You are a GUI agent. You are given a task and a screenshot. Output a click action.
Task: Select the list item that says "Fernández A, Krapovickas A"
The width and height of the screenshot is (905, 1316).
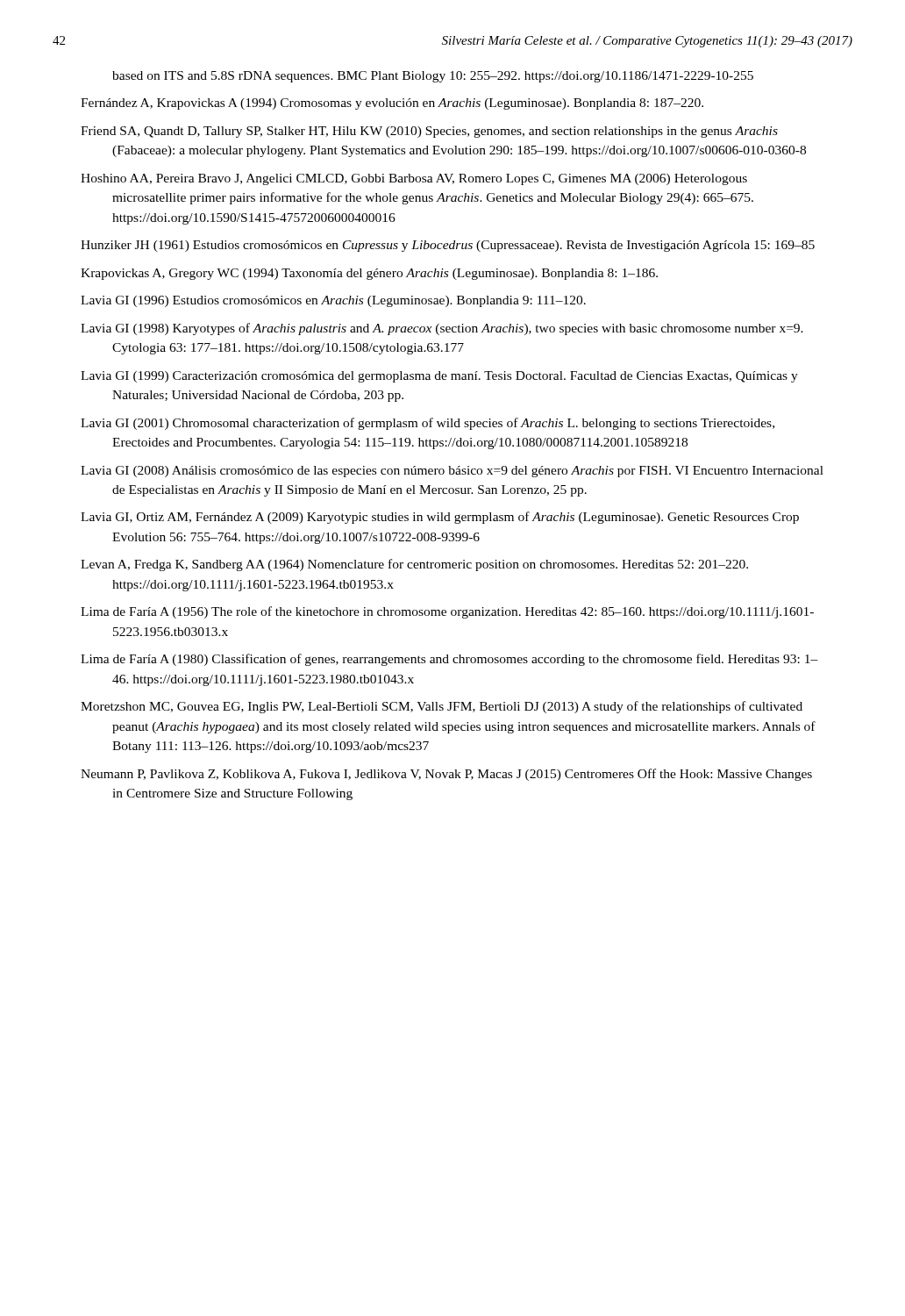coord(392,103)
